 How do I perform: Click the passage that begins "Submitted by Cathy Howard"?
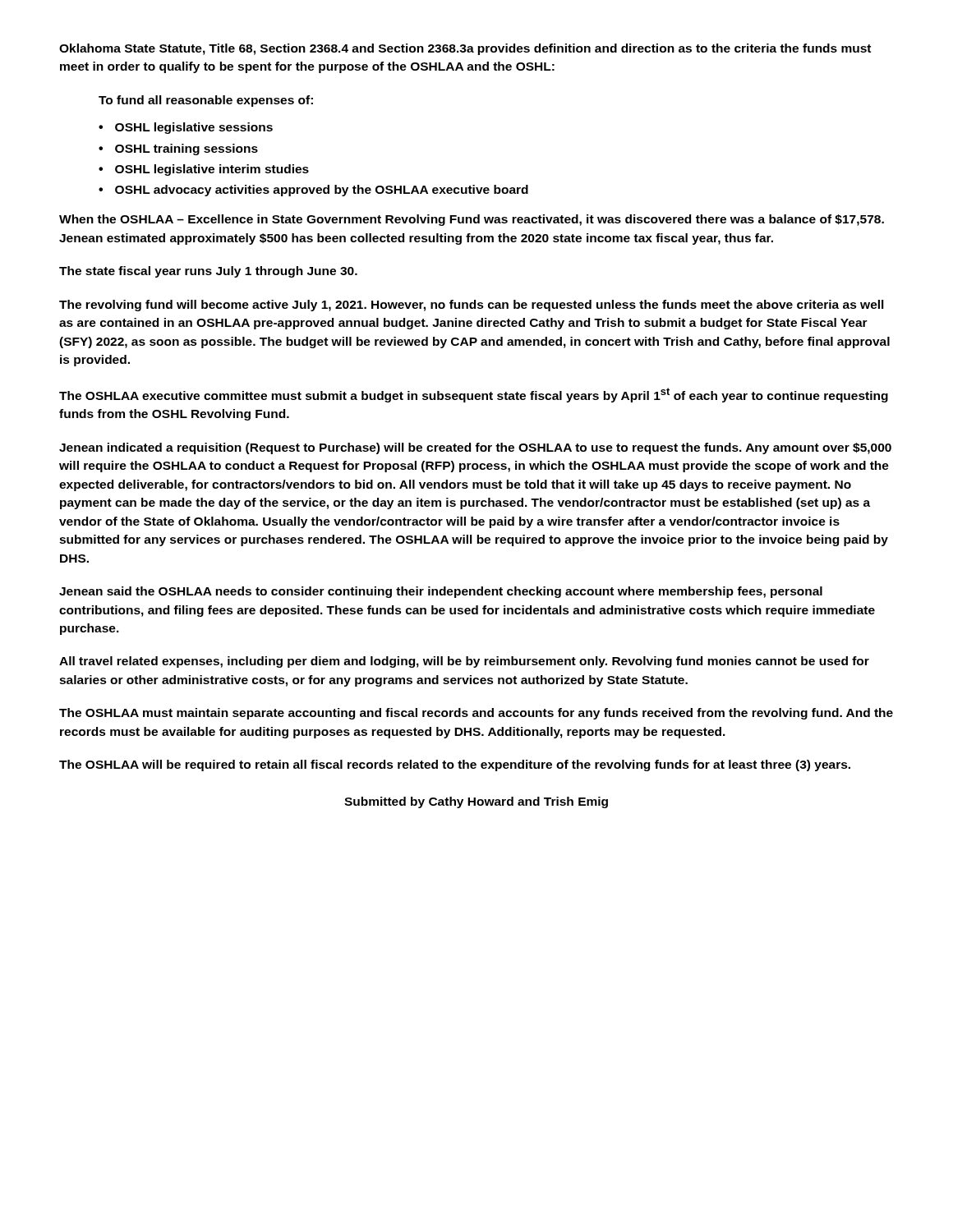coord(476,801)
